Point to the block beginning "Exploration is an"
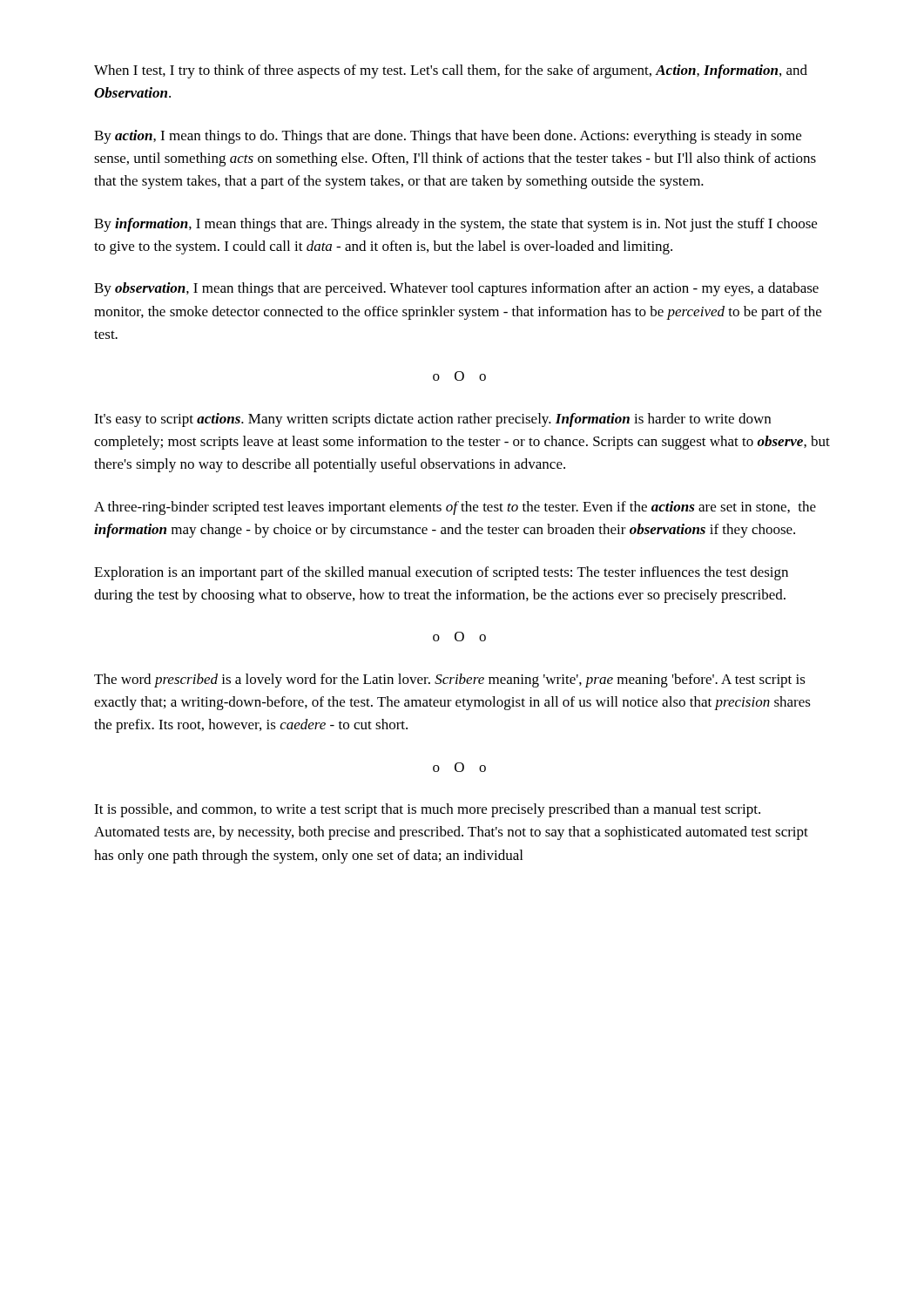This screenshot has width=924, height=1307. pyautogui.click(x=441, y=583)
